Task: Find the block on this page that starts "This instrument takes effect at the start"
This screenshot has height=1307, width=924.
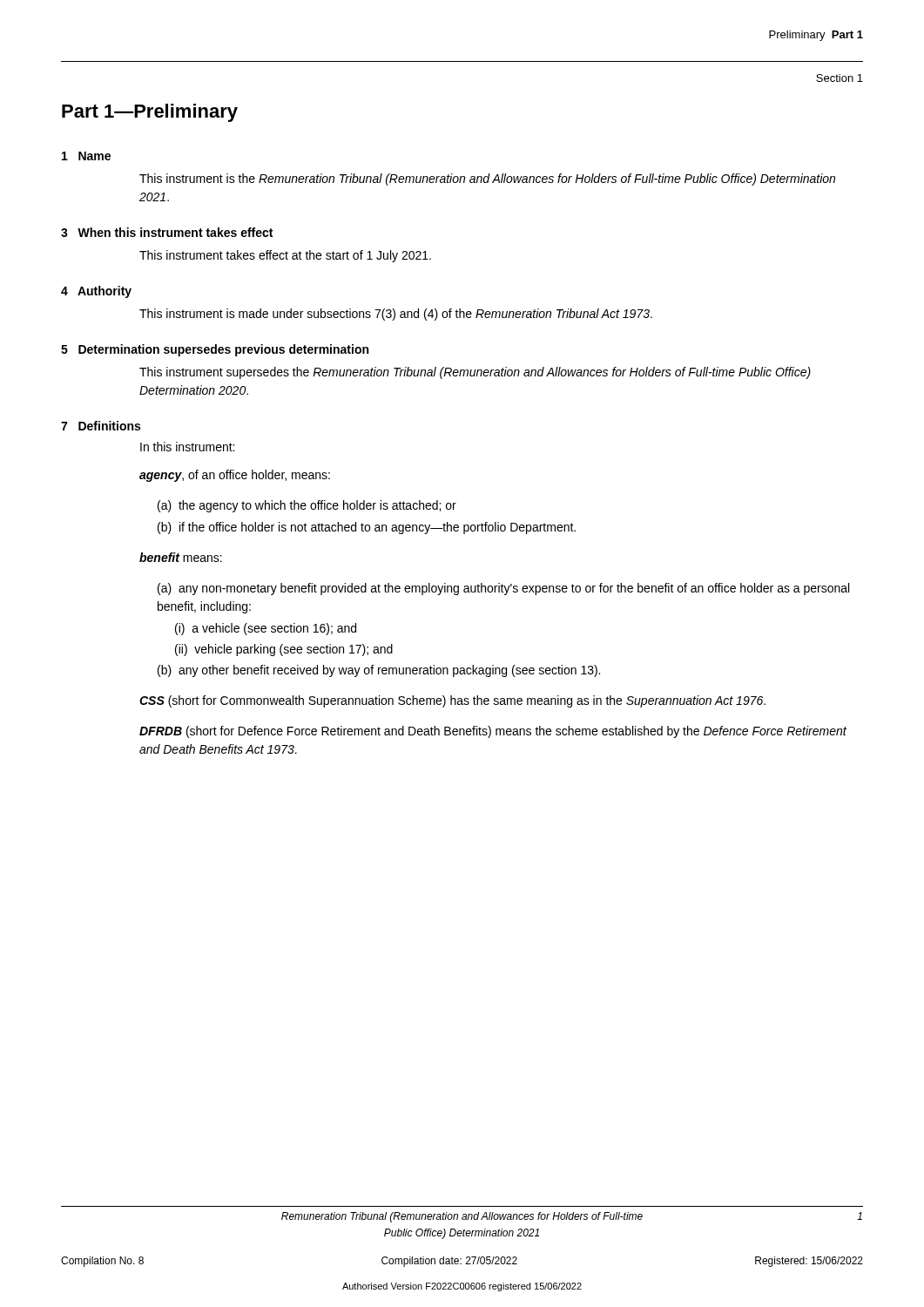Action: [285, 256]
